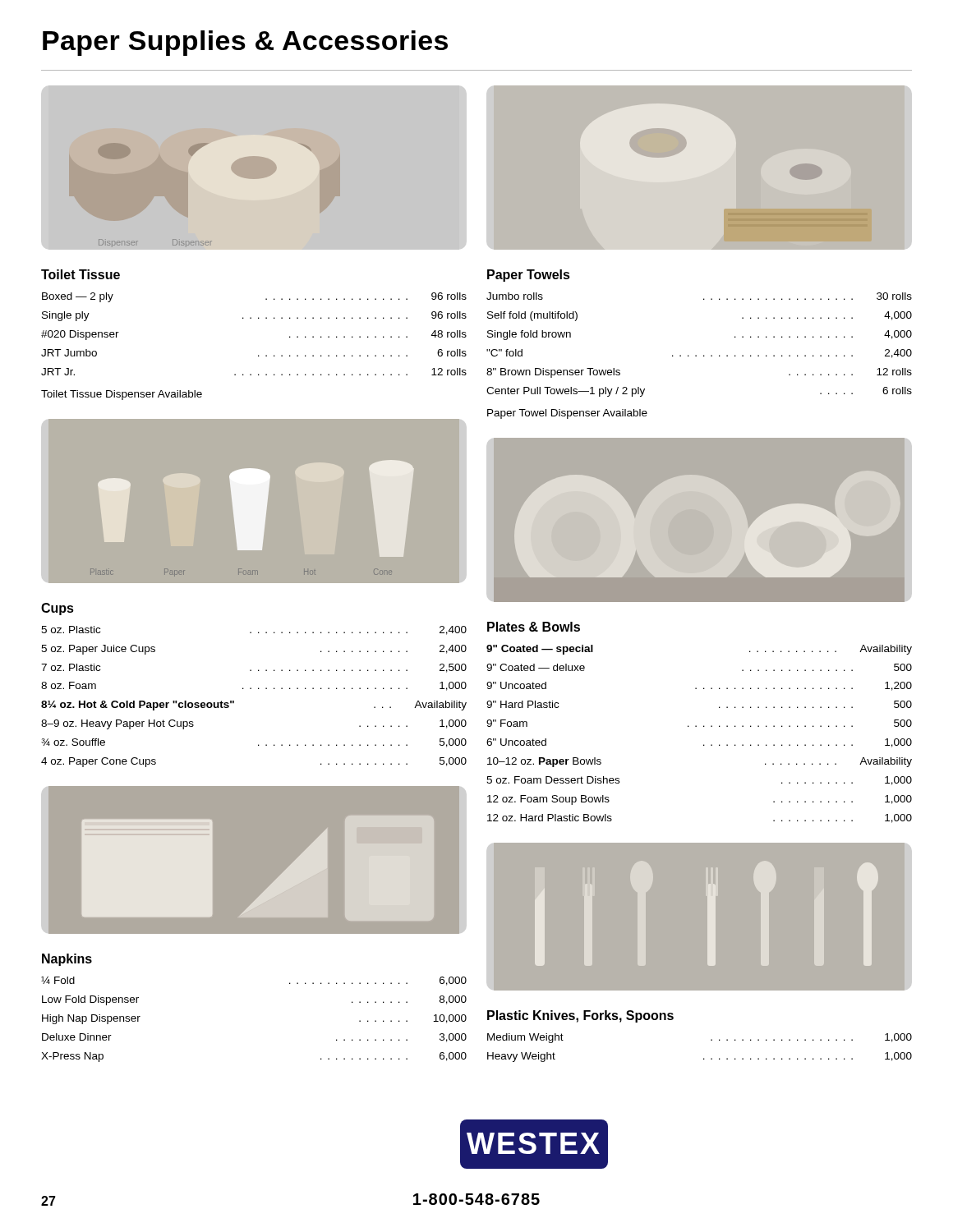Select the list item with the text "JRT Jr. . . ."
This screenshot has height=1232, width=953.
pos(254,372)
